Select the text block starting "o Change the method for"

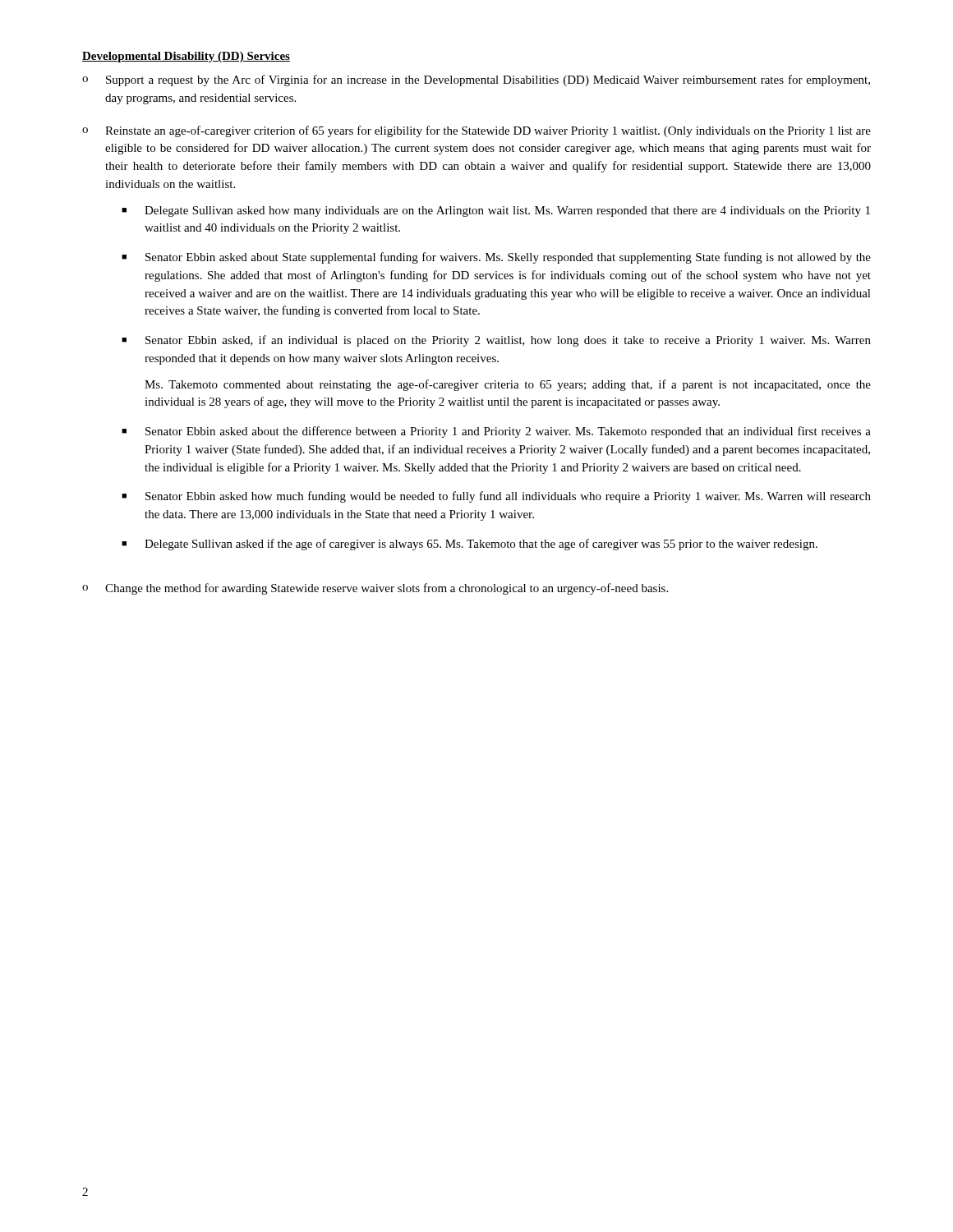[476, 588]
